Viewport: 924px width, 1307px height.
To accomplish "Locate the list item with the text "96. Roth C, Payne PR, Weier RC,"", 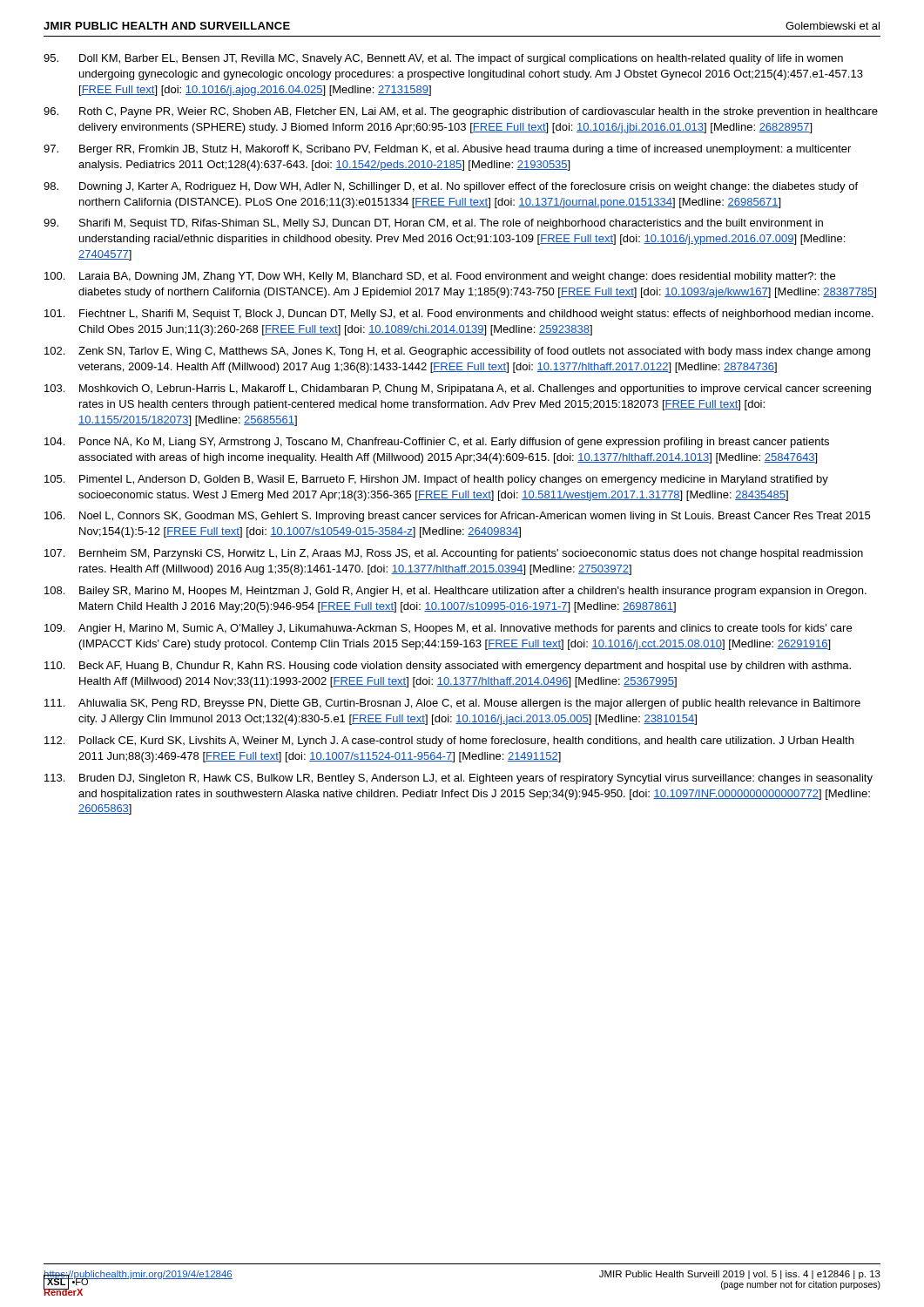I will pyautogui.click(x=462, y=119).
